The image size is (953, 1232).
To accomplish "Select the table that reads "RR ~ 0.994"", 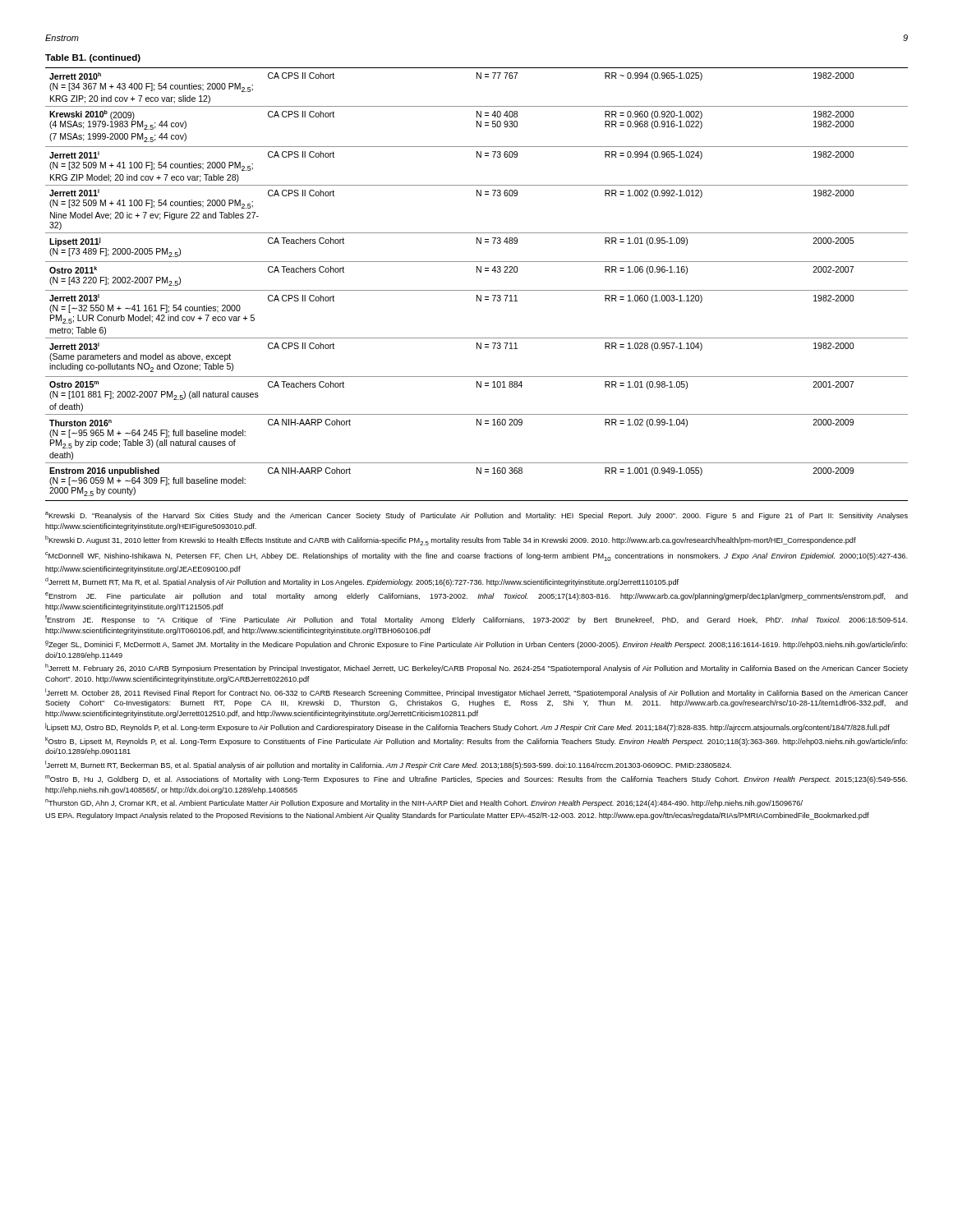I will click(476, 284).
